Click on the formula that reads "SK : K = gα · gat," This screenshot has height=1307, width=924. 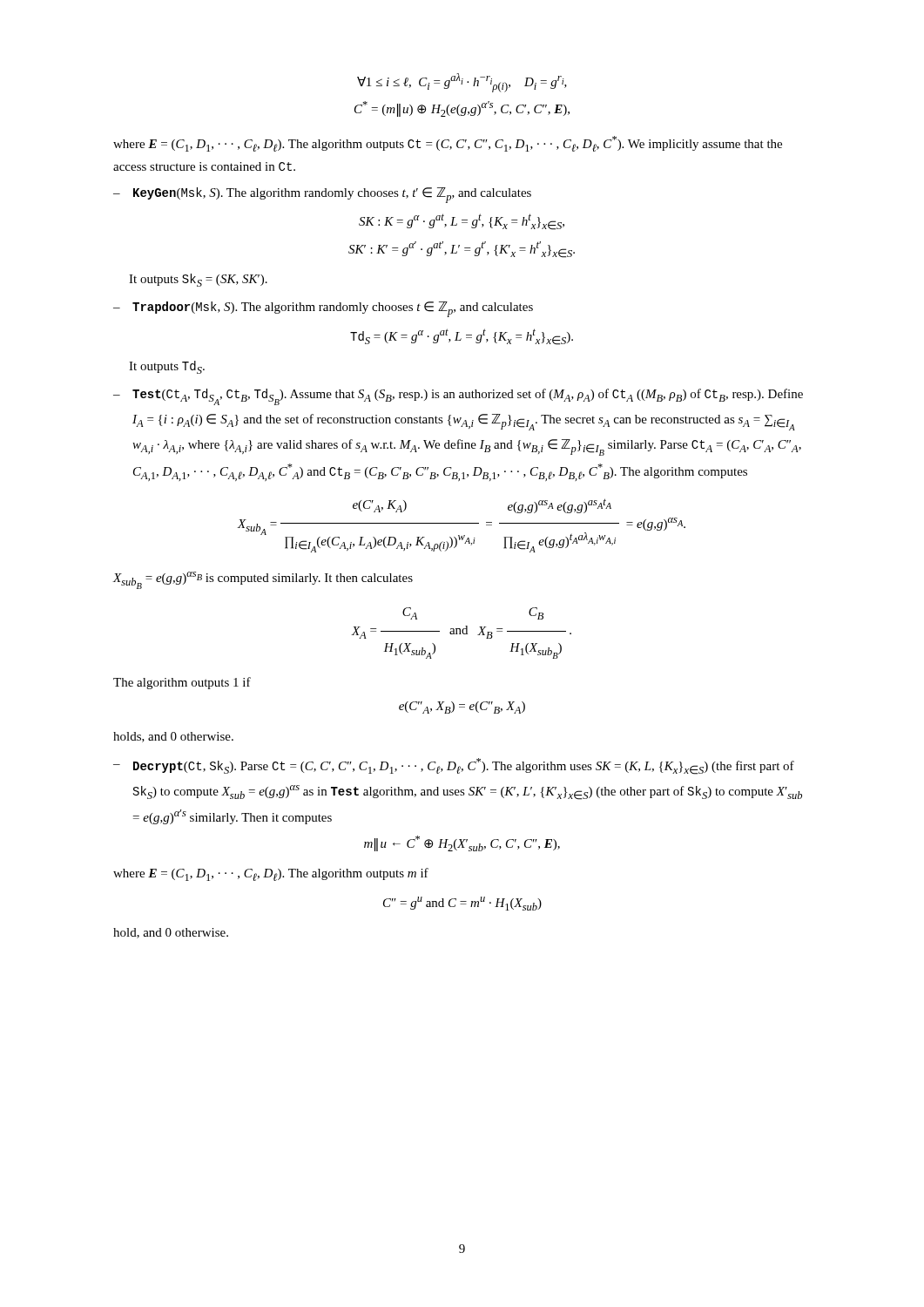pyautogui.click(x=462, y=222)
